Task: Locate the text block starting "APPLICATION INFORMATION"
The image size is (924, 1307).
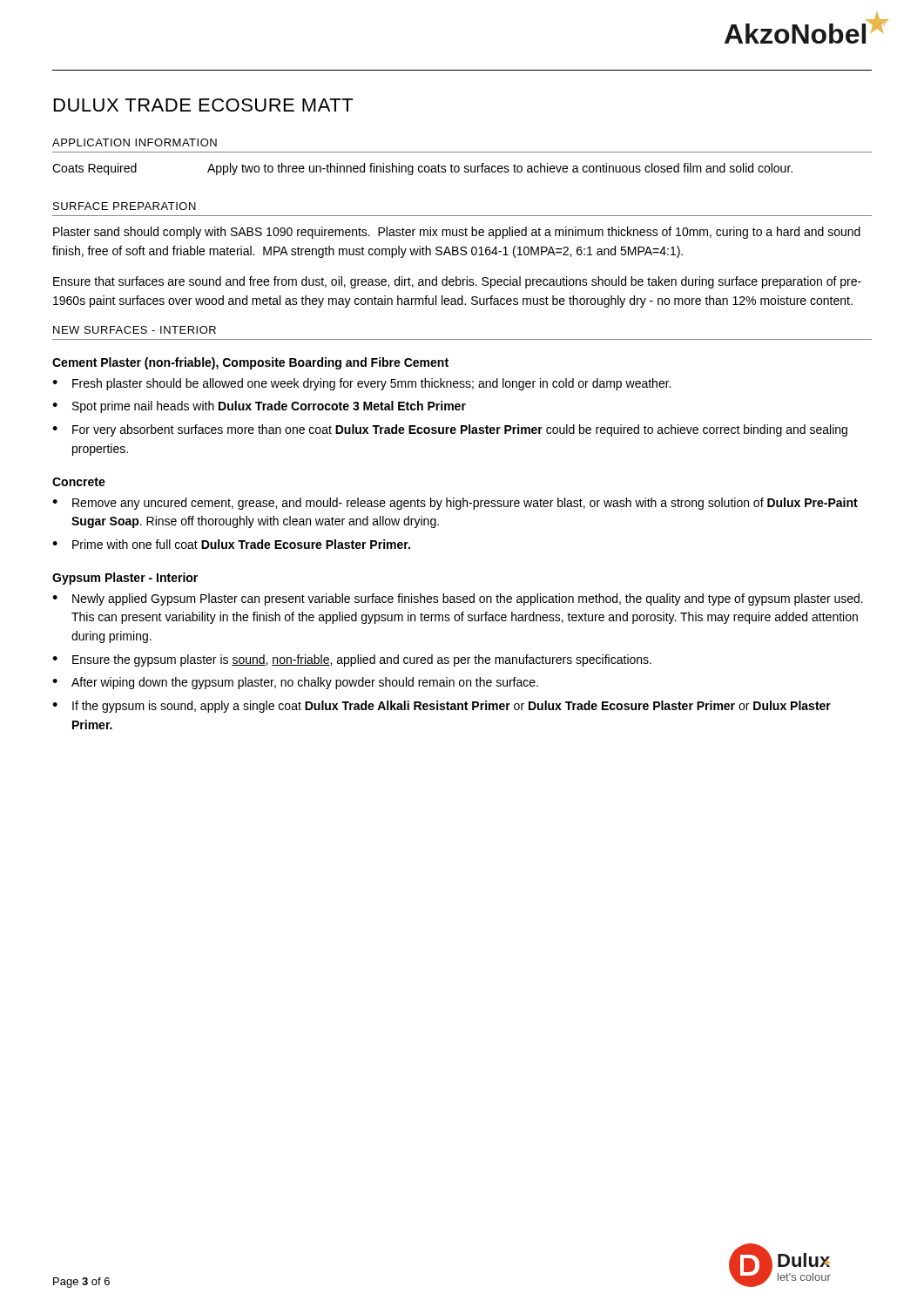Action: click(135, 142)
